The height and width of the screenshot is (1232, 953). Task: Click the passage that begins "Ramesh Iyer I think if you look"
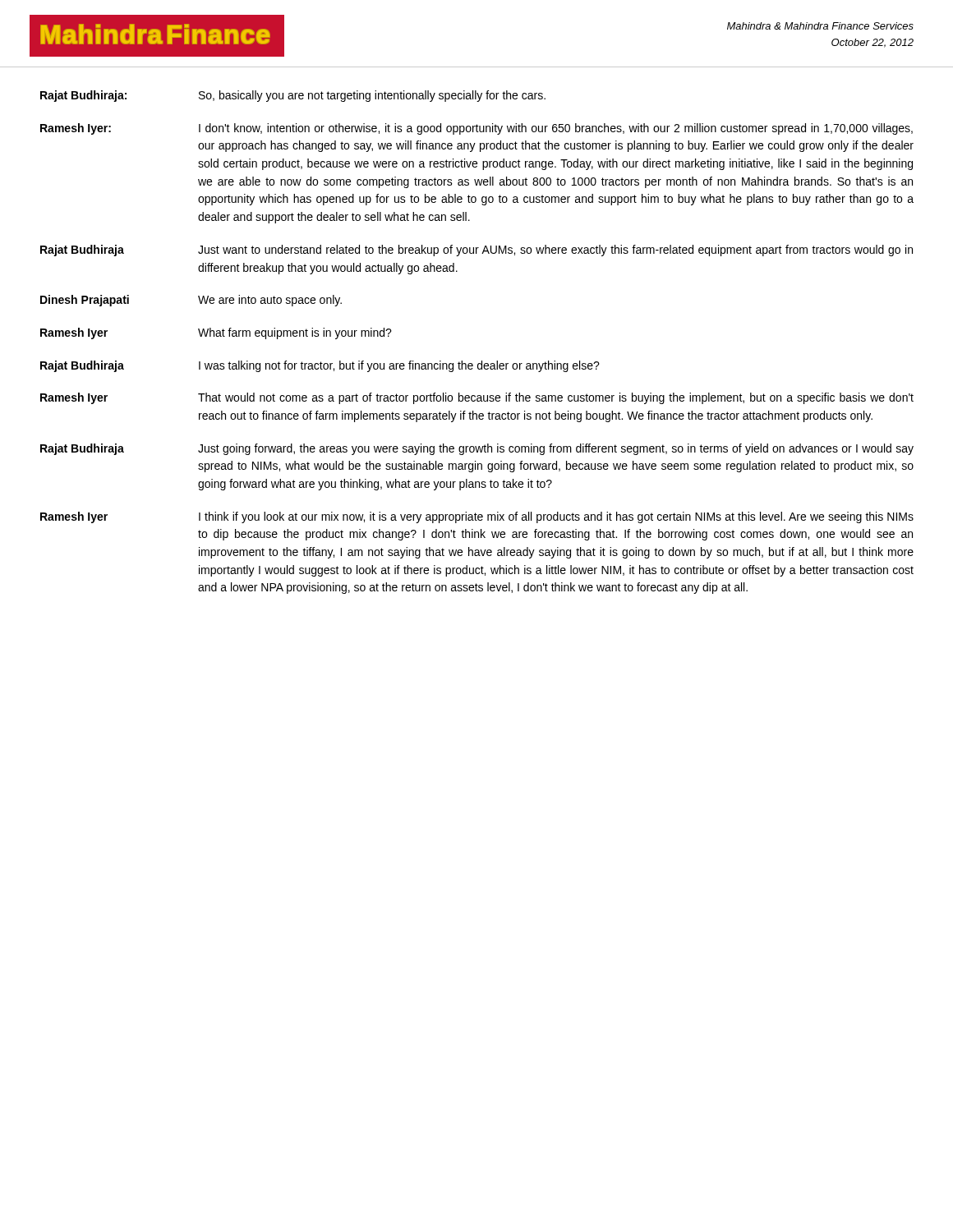tap(476, 553)
